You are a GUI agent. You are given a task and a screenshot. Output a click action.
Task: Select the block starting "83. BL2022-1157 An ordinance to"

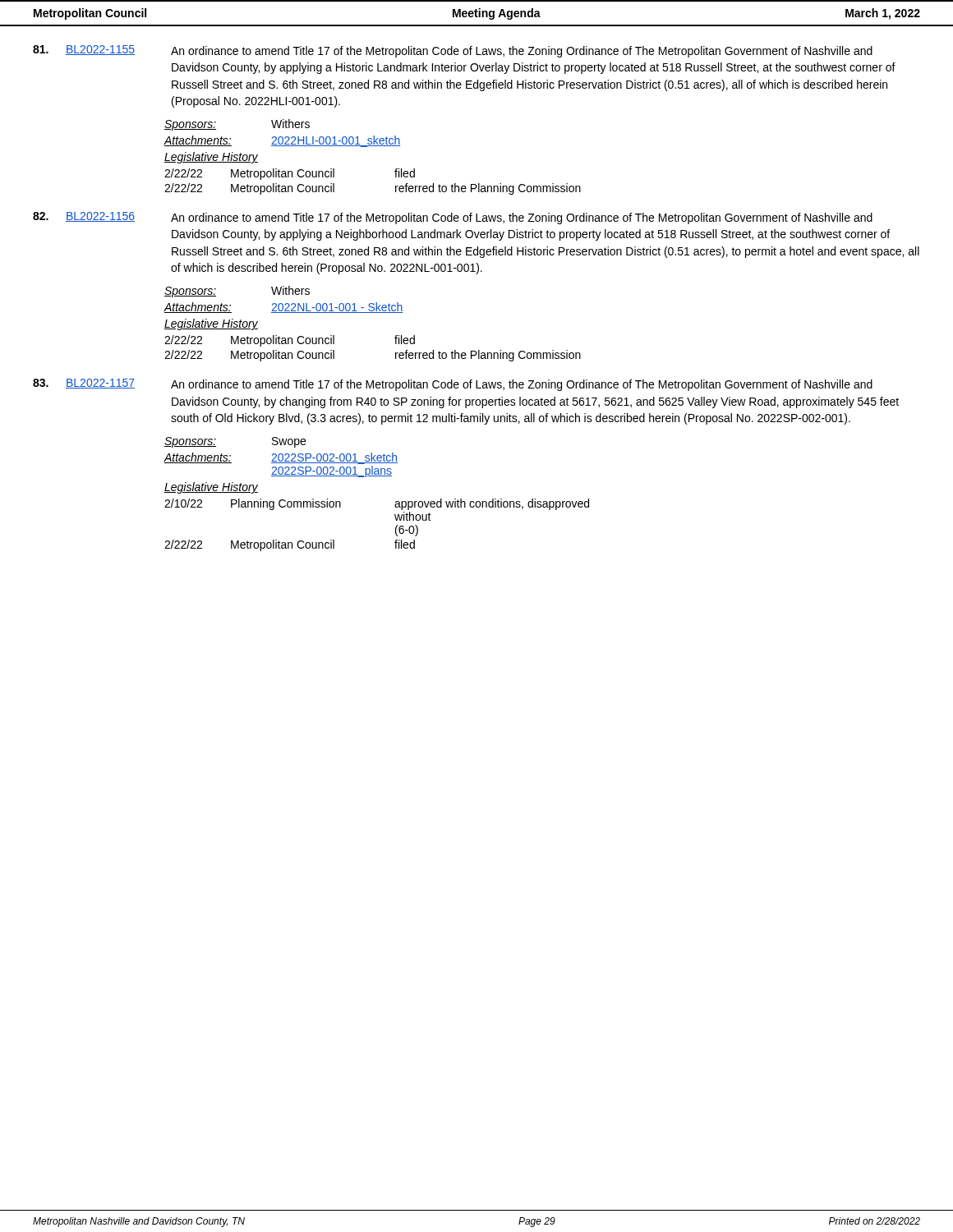476,402
